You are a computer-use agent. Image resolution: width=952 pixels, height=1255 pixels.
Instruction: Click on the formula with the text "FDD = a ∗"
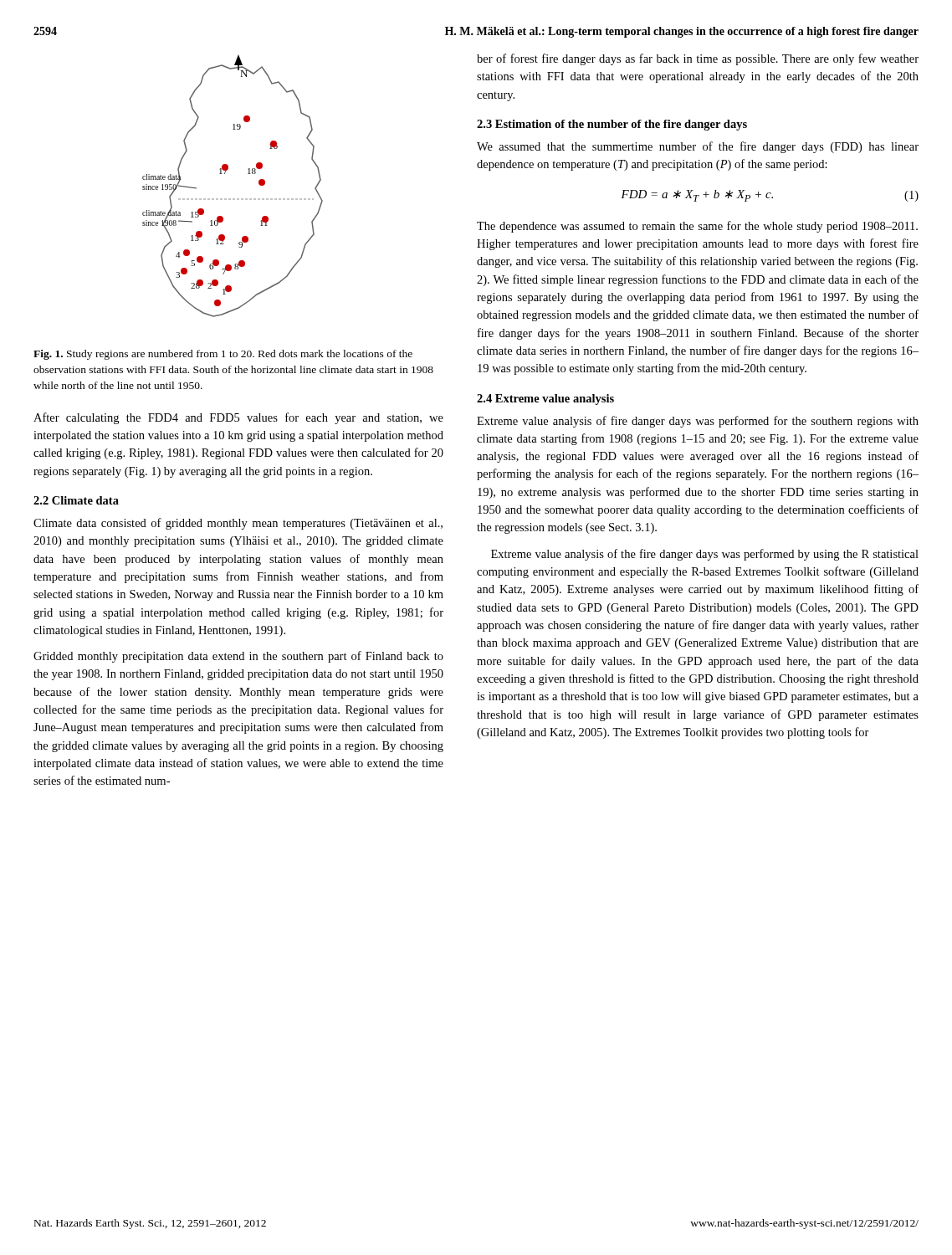coord(770,195)
